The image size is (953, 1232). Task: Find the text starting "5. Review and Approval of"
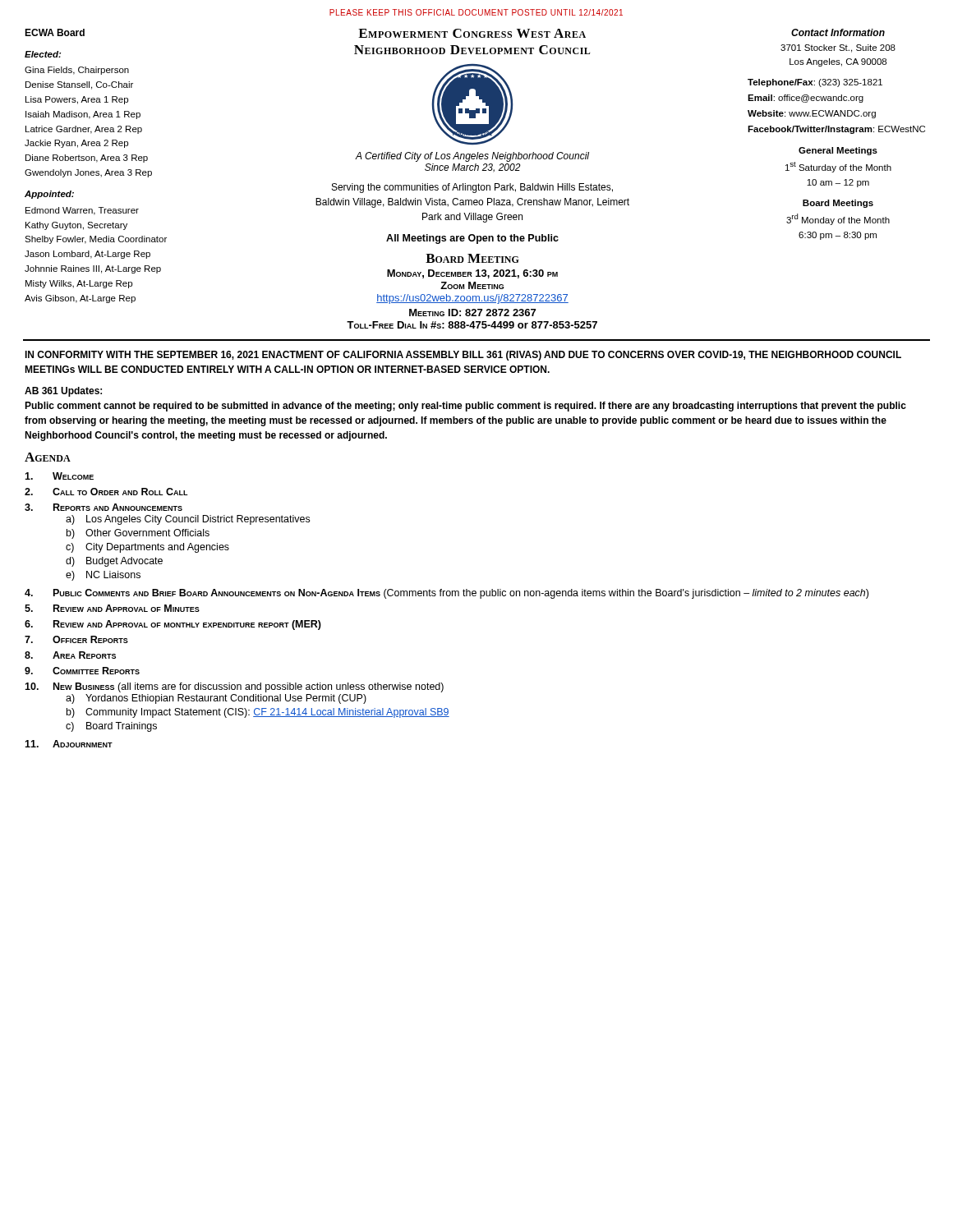tap(112, 609)
